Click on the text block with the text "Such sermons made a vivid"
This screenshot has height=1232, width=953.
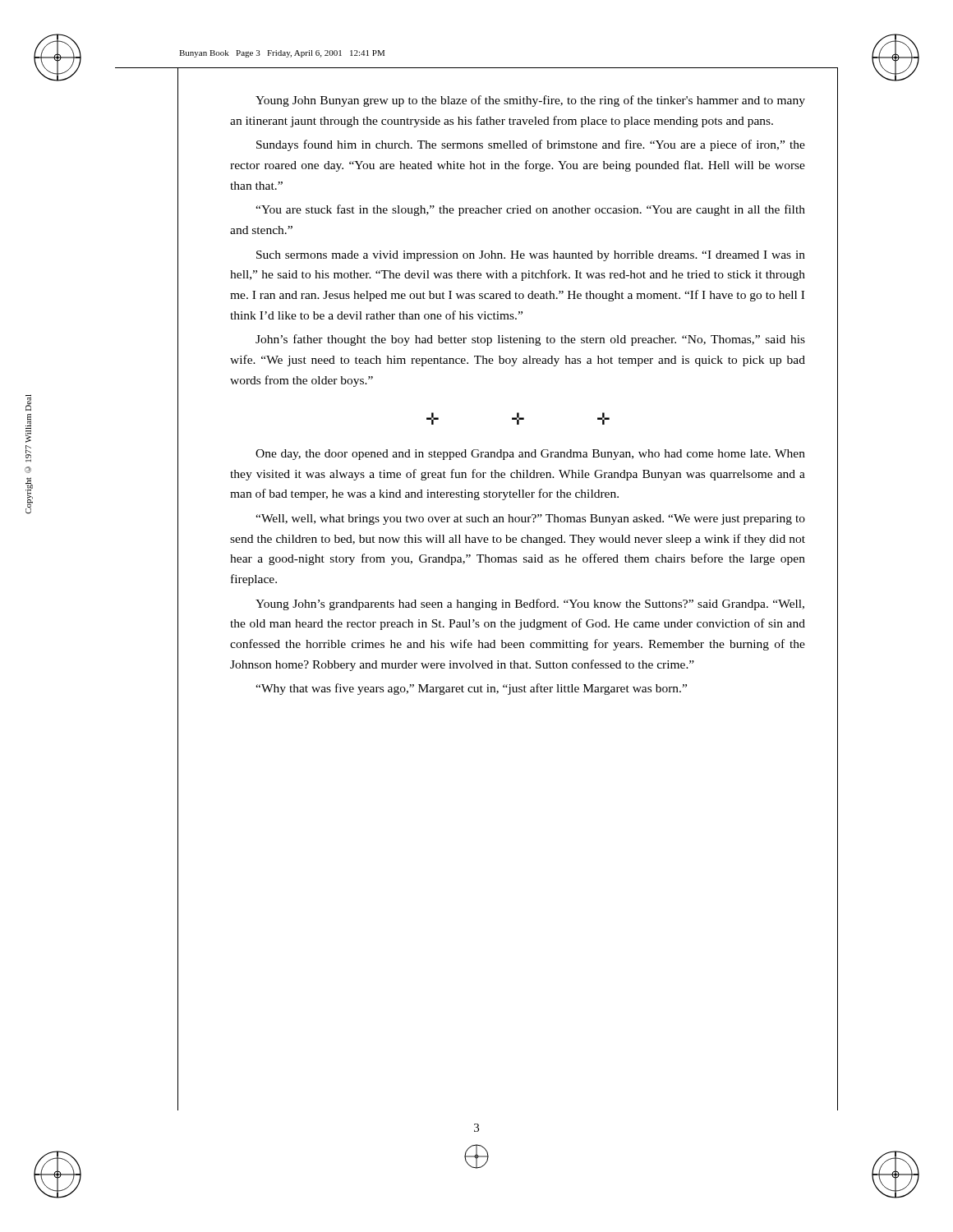[x=518, y=285]
